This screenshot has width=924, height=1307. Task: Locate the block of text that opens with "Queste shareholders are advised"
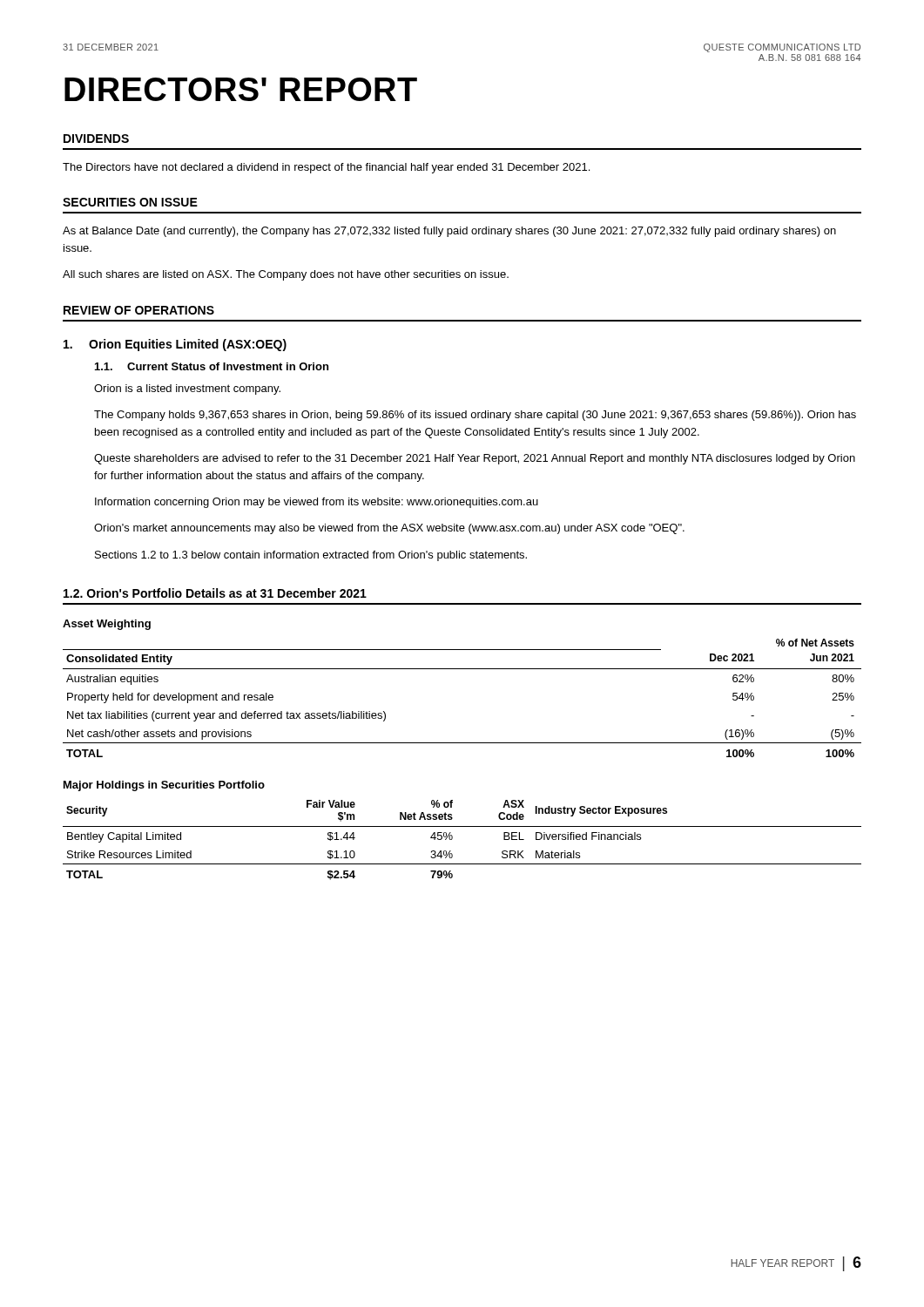[475, 467]
